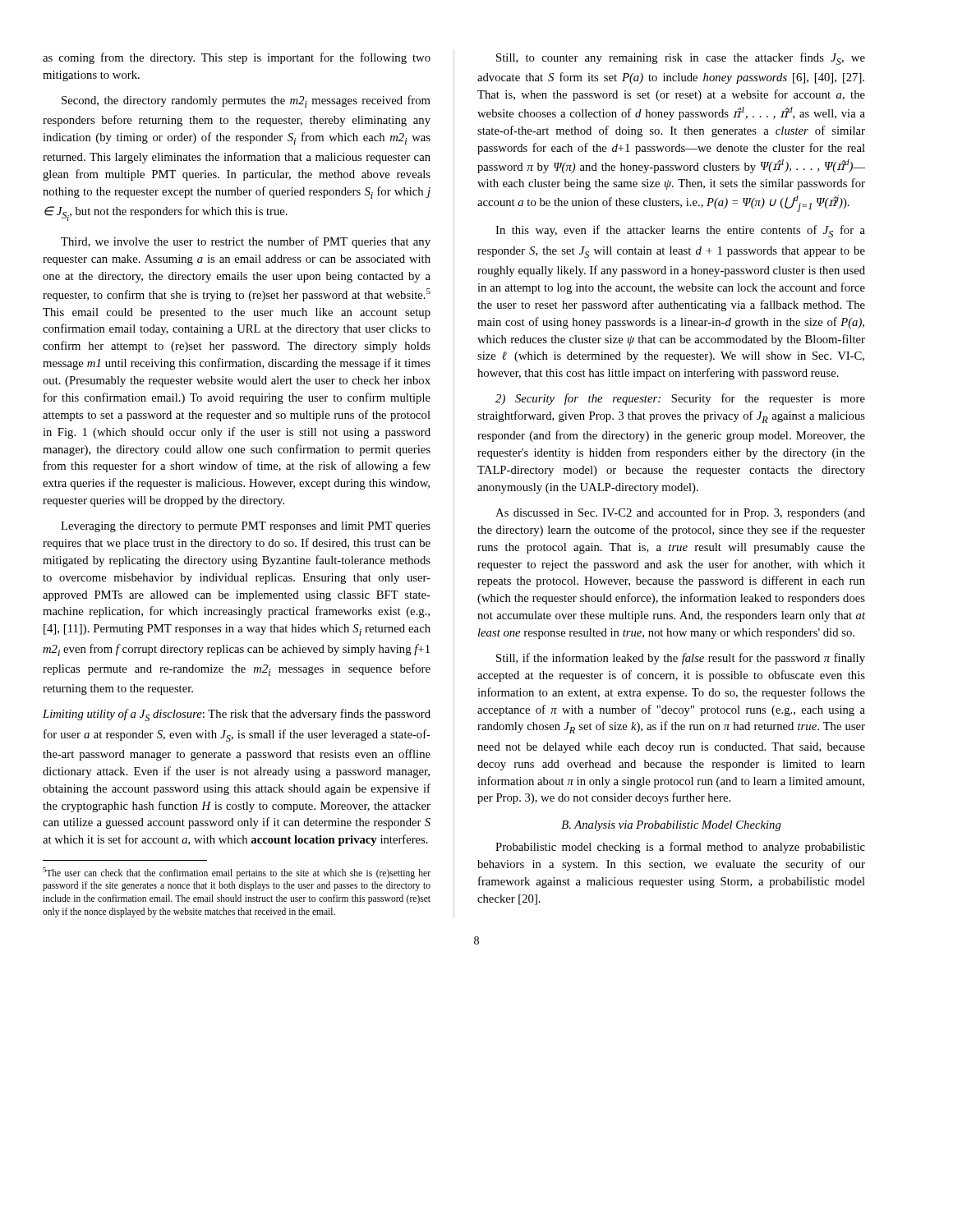Locate the block of text that opens with "Still, to counter any remaining risk"
The height and width of the screenshot is (1232, 953).
(671, 131)
